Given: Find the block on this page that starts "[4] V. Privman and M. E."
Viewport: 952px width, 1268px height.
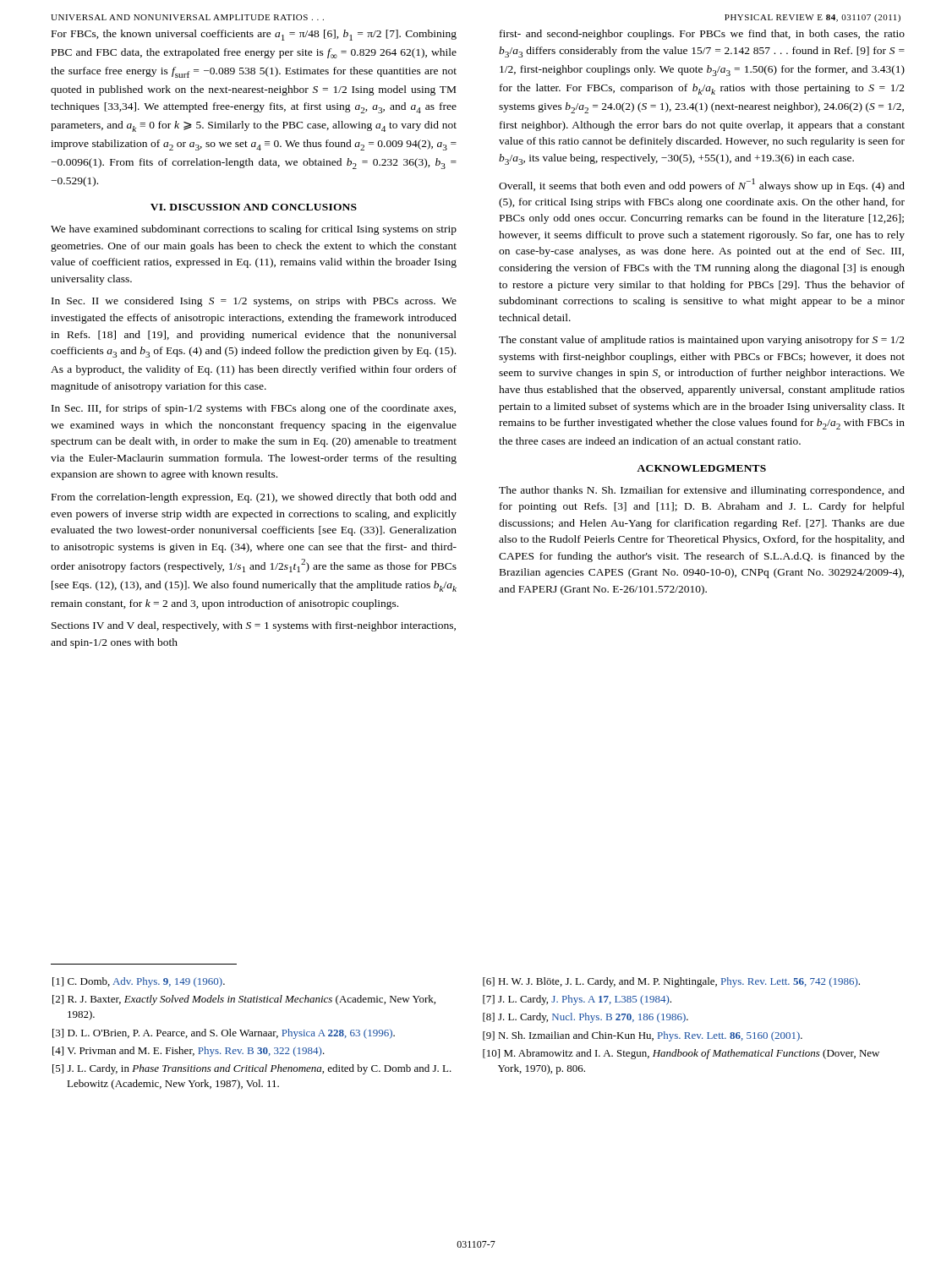Looking at the screenshot, I should pos(188,1050).
